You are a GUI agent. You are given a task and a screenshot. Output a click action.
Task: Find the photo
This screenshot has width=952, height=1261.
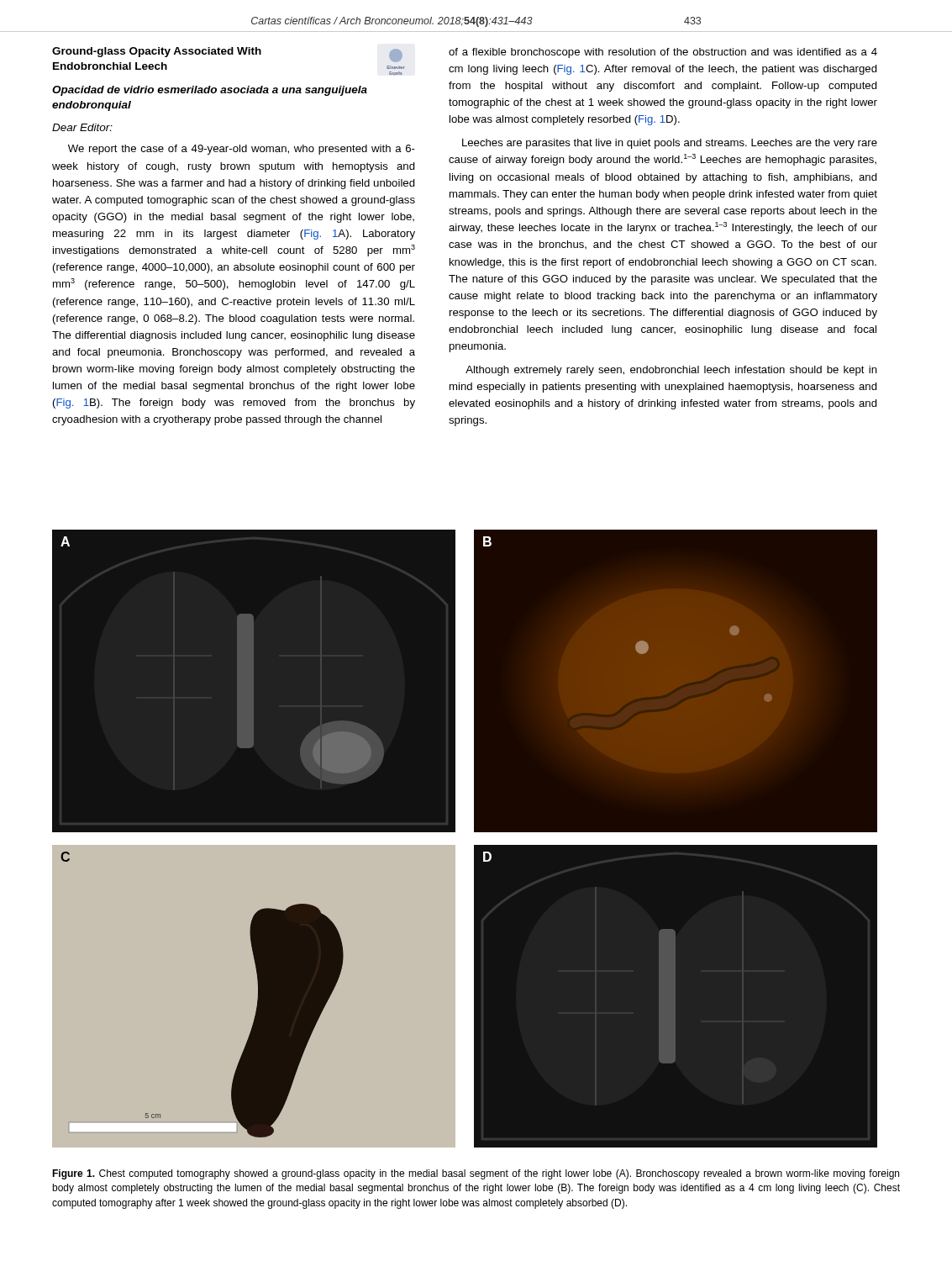[x=465, y=841]
